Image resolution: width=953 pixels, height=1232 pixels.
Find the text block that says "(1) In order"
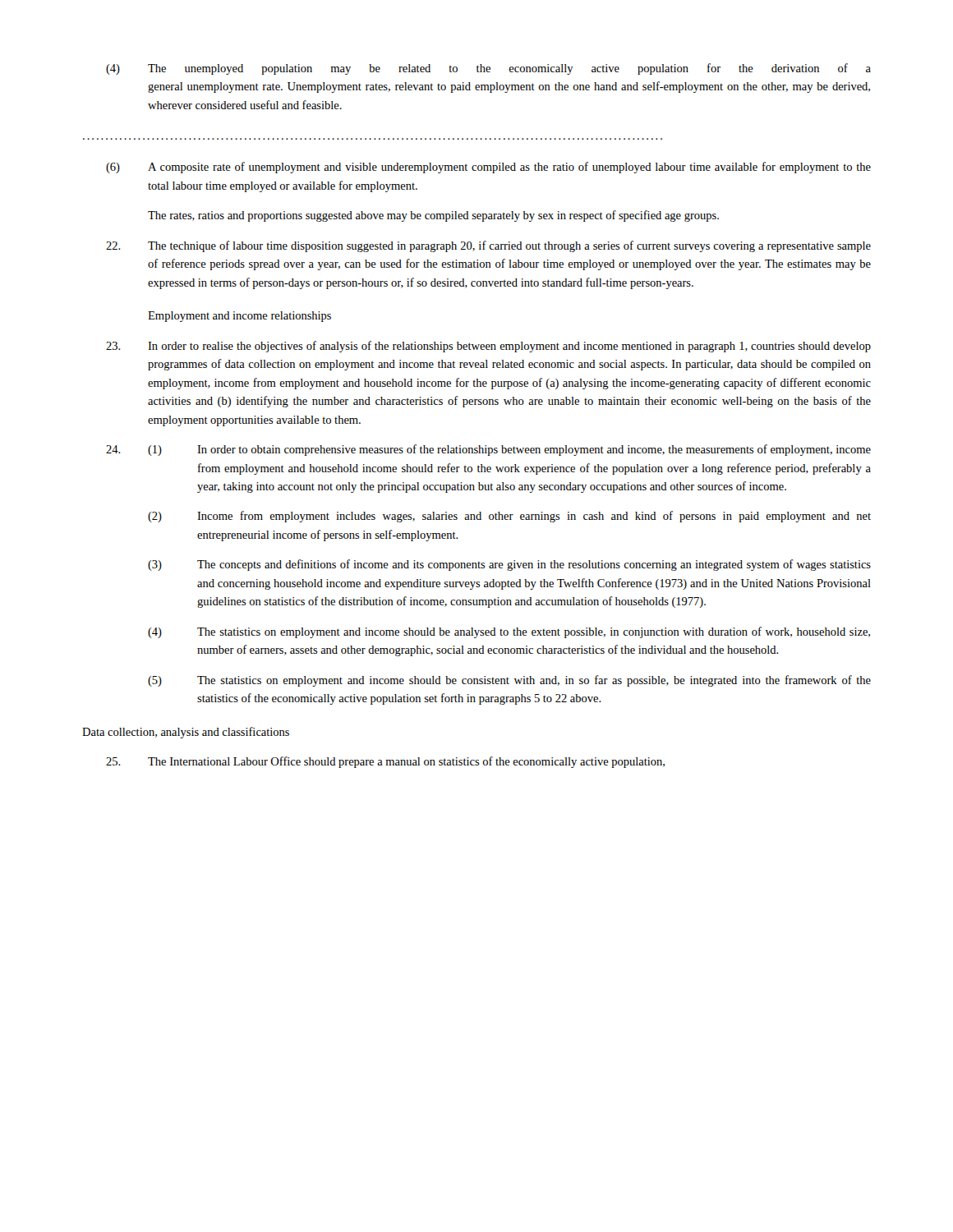coord(476,468)
